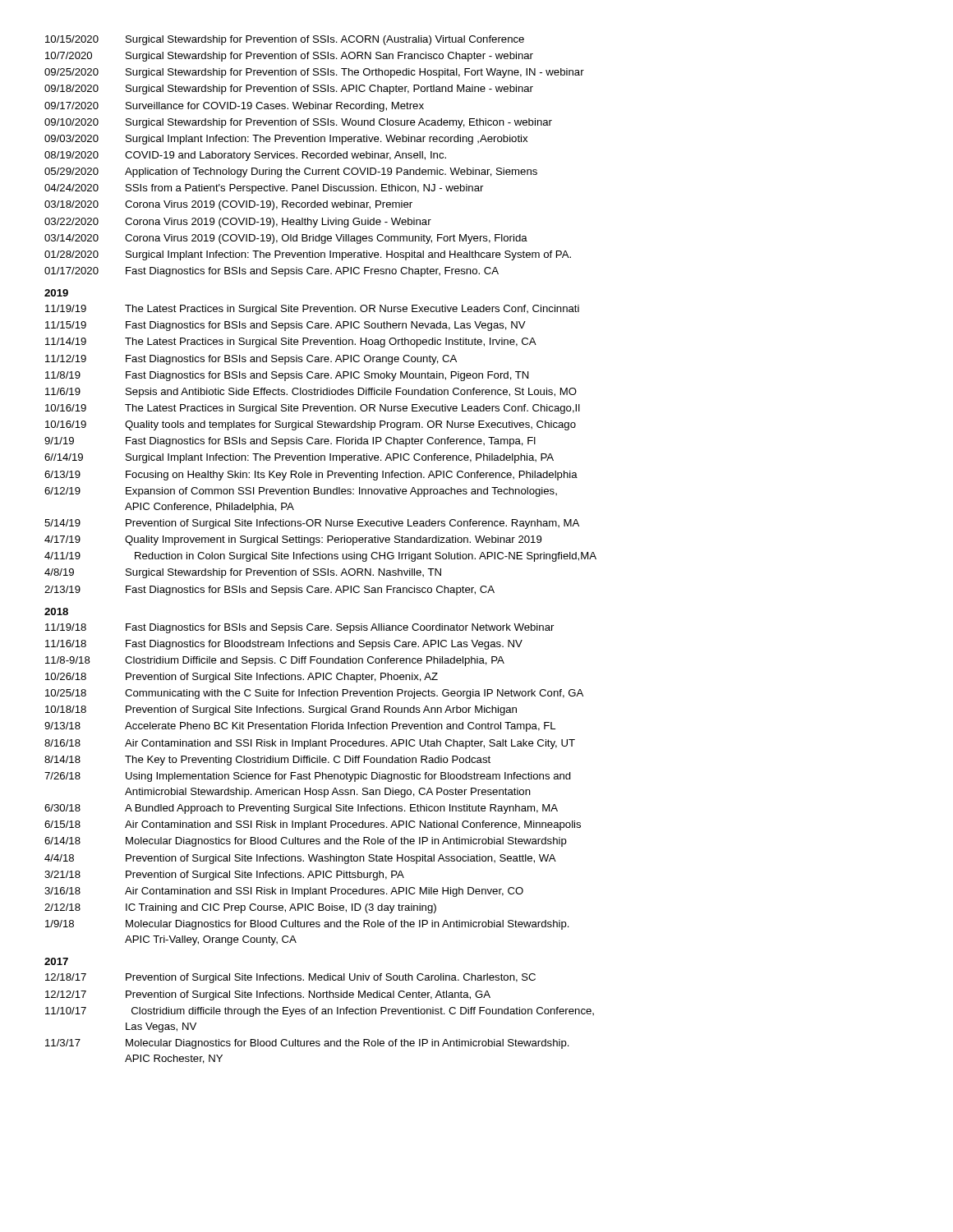
Task: Click on the passage starting "03/18/2020 Corona Virus 2019 (COVID-19), Recorded webinar,"
Action: 228,205
